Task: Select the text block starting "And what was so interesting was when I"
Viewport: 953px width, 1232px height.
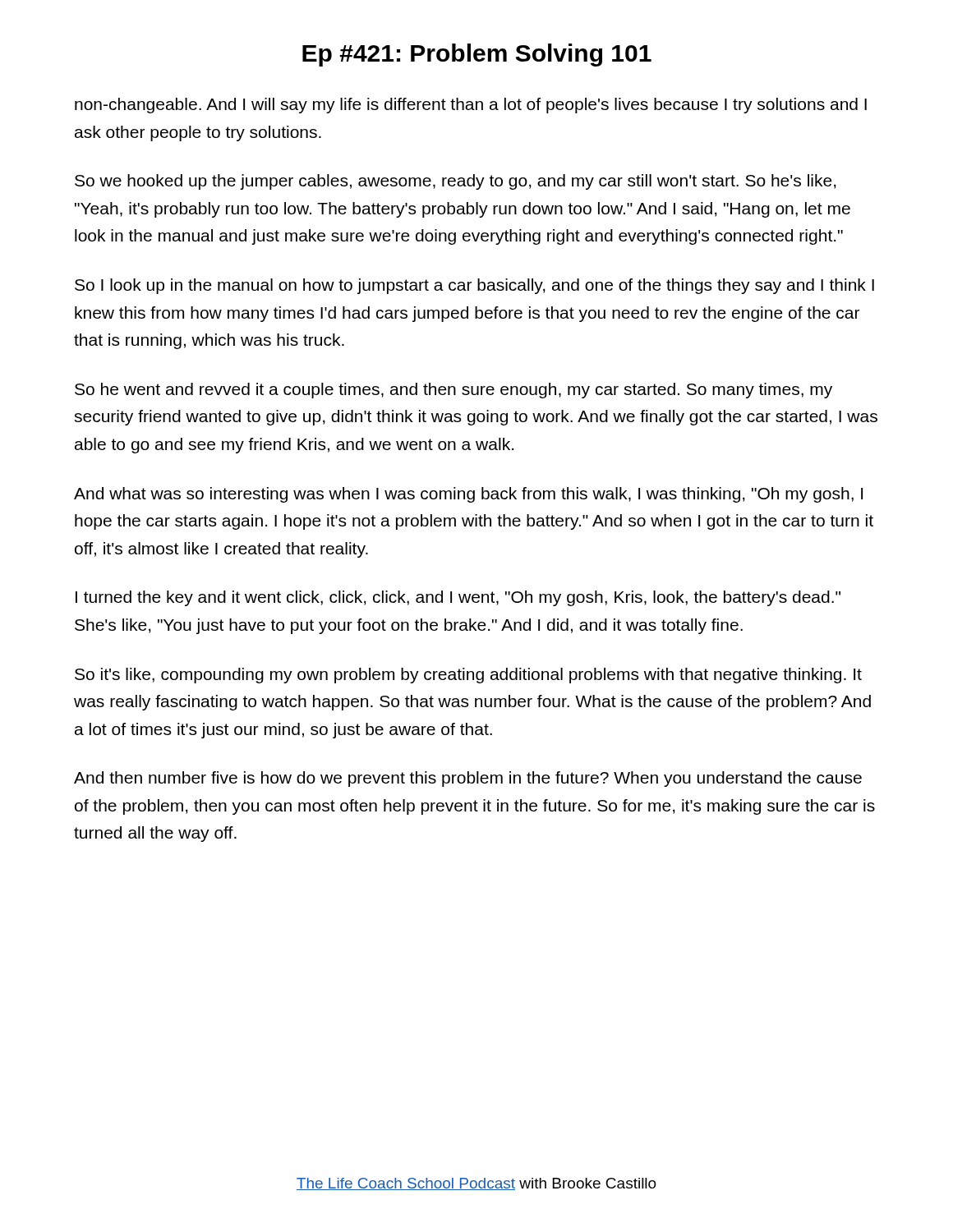Action: coord(474,520)
